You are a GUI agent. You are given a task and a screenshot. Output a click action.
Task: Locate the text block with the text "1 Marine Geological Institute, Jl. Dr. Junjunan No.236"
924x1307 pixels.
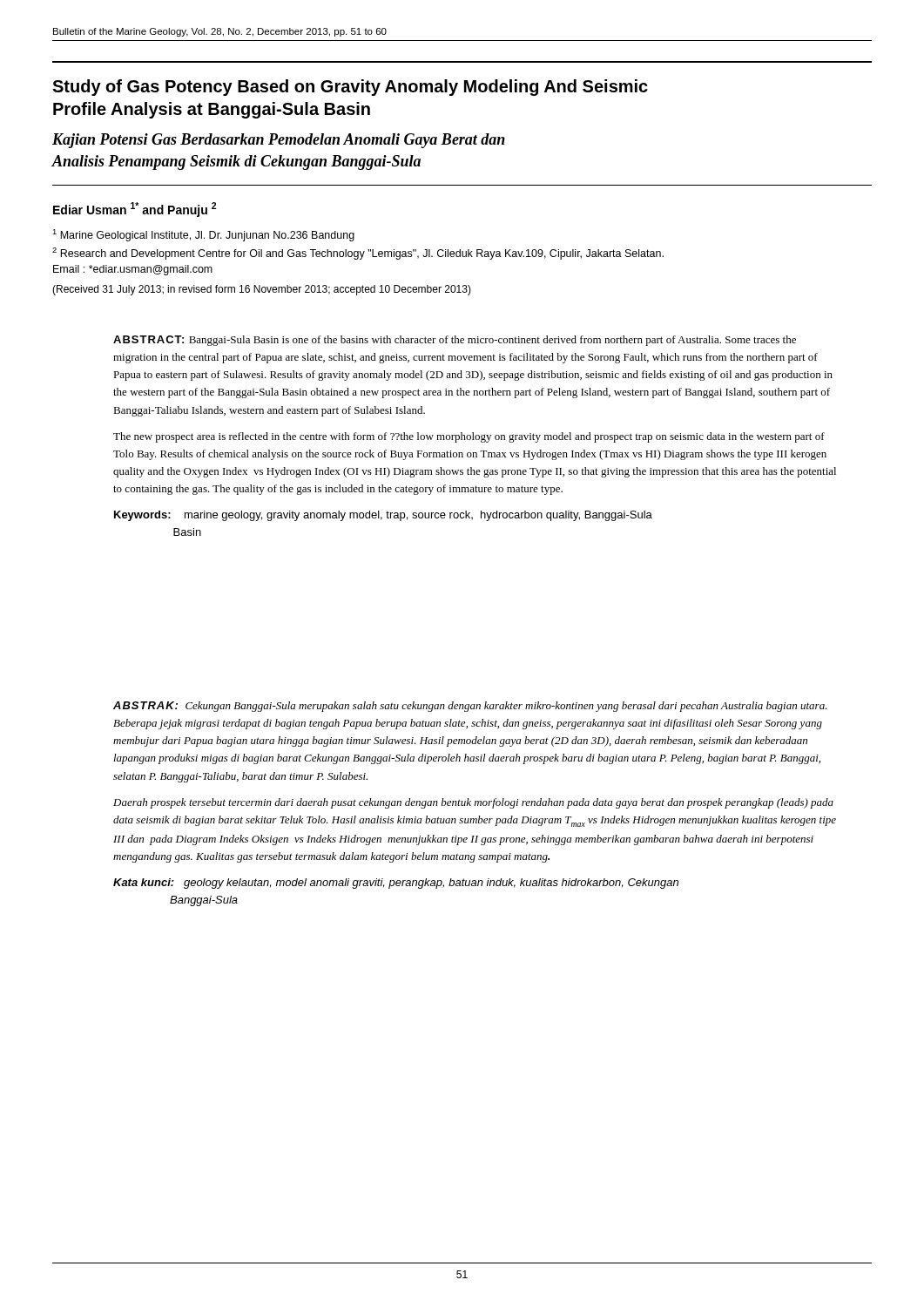pos(203,234)
